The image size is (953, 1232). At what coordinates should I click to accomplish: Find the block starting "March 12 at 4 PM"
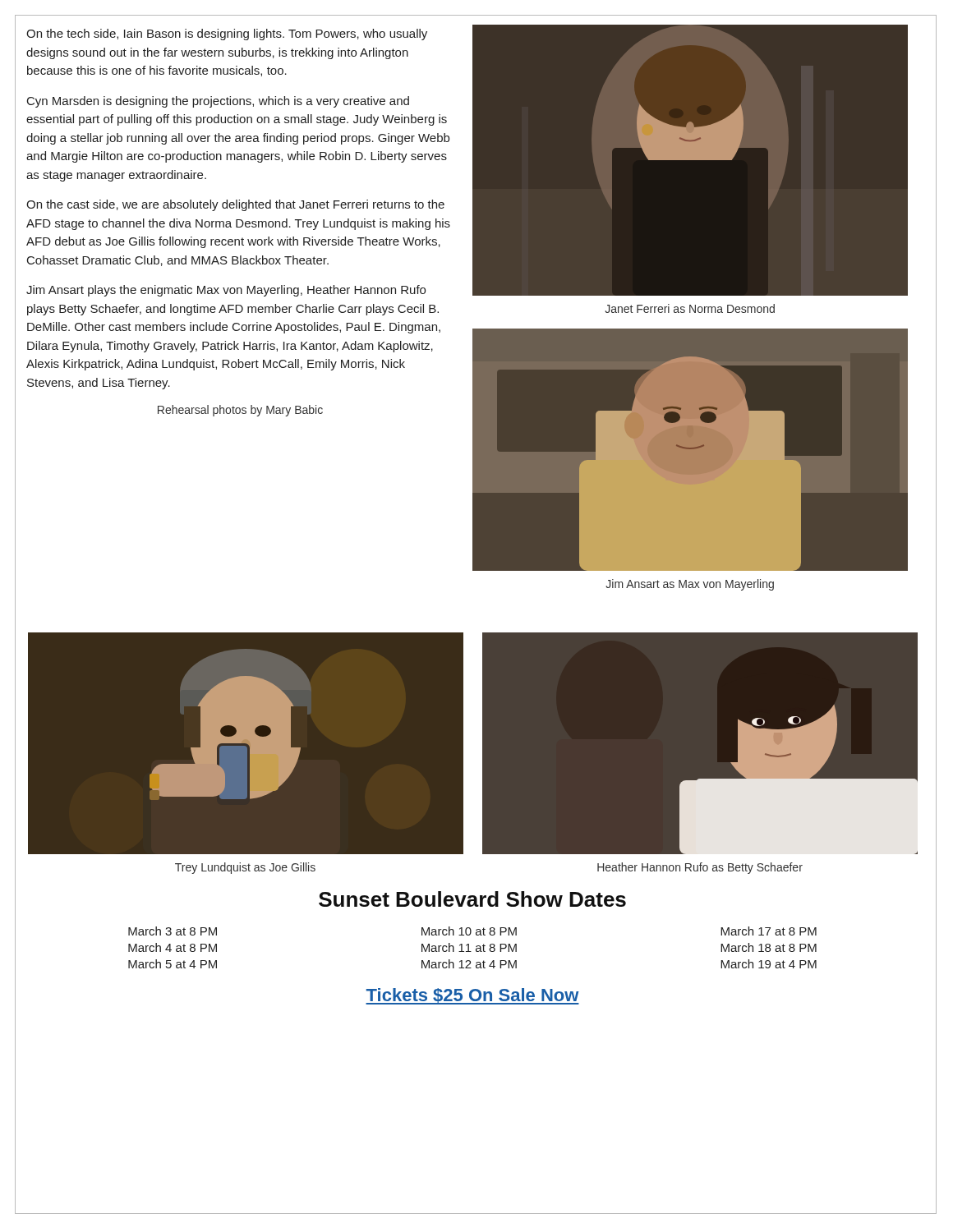tap(469, 964)
